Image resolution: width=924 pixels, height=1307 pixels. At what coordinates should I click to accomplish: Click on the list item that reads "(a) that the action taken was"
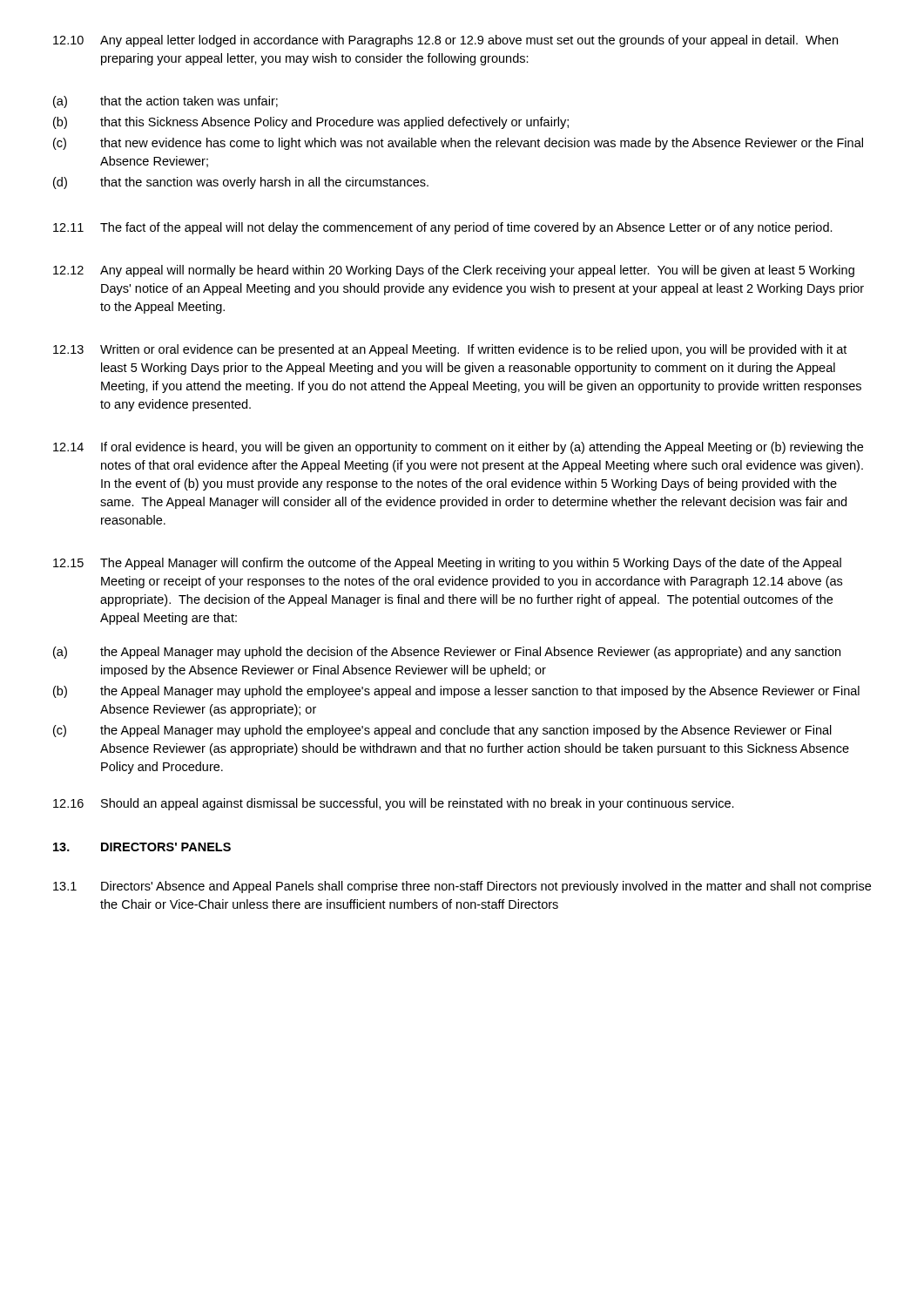[x=165, y=102]
